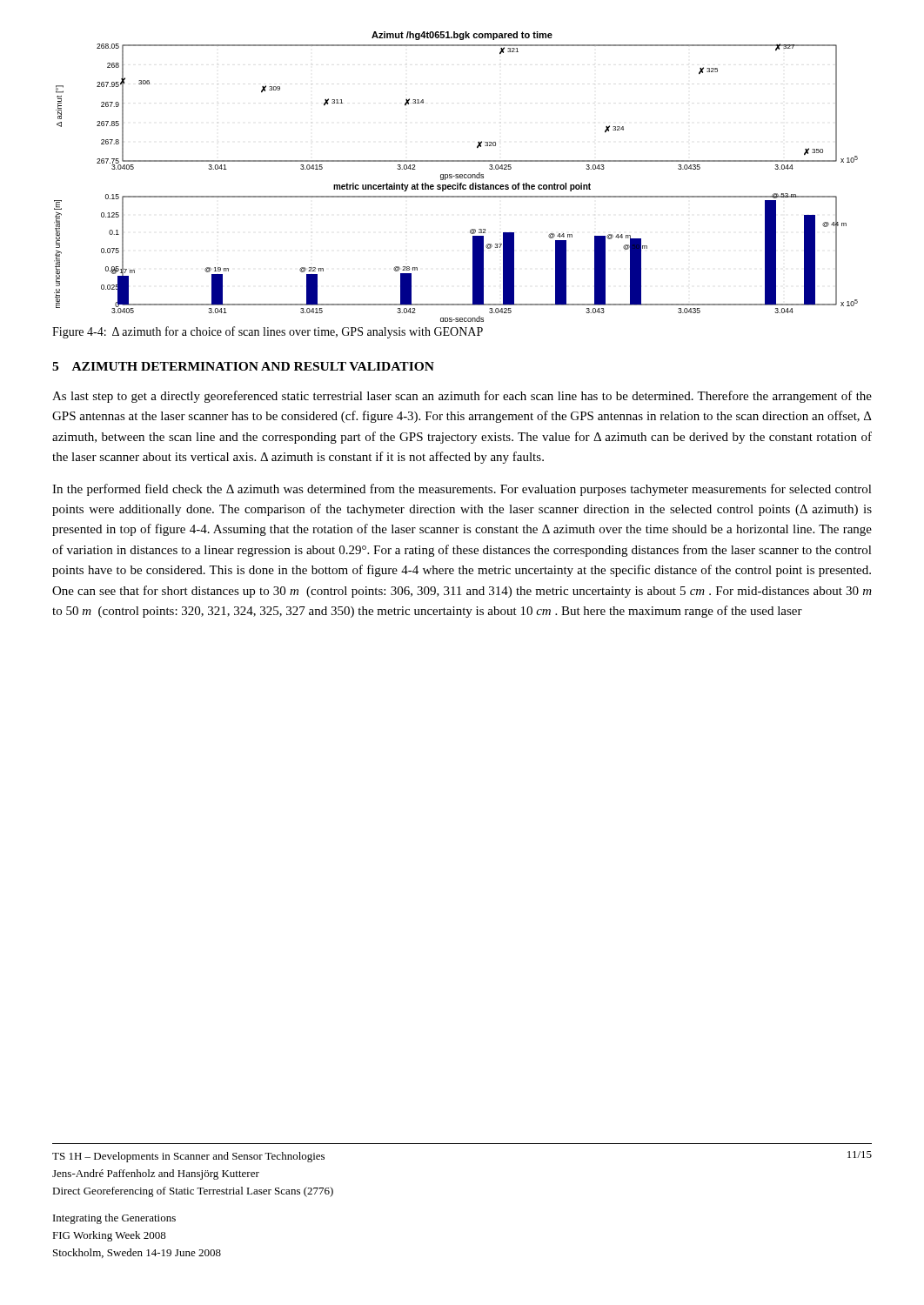Screen dimensions: 1305x924
Task: Navigate to the passage starting "5 AZIMUTH DETERMINATION AND RESULT"
Action: coord(243,366)
